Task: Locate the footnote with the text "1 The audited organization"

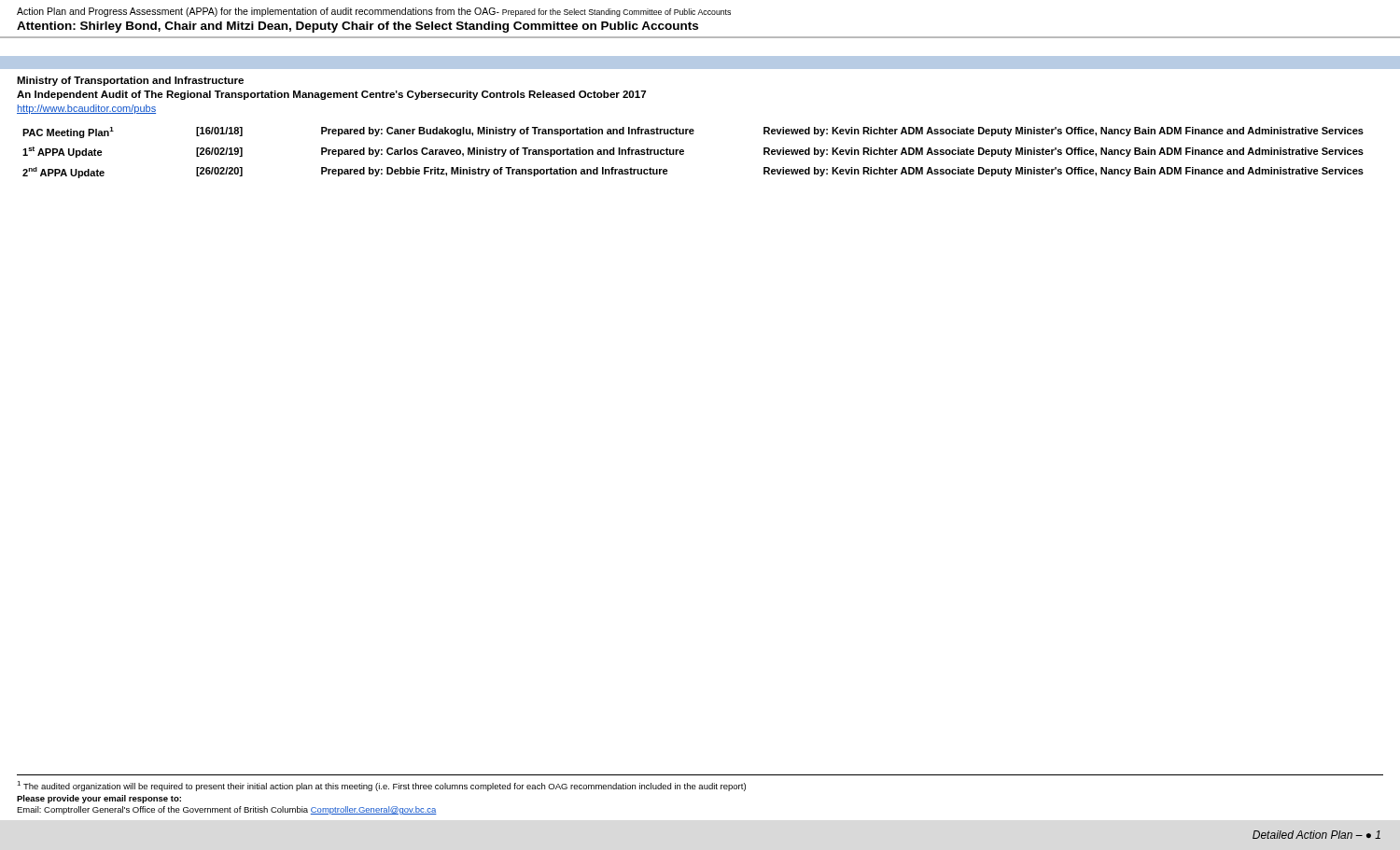Action: (x=700, y=797)
